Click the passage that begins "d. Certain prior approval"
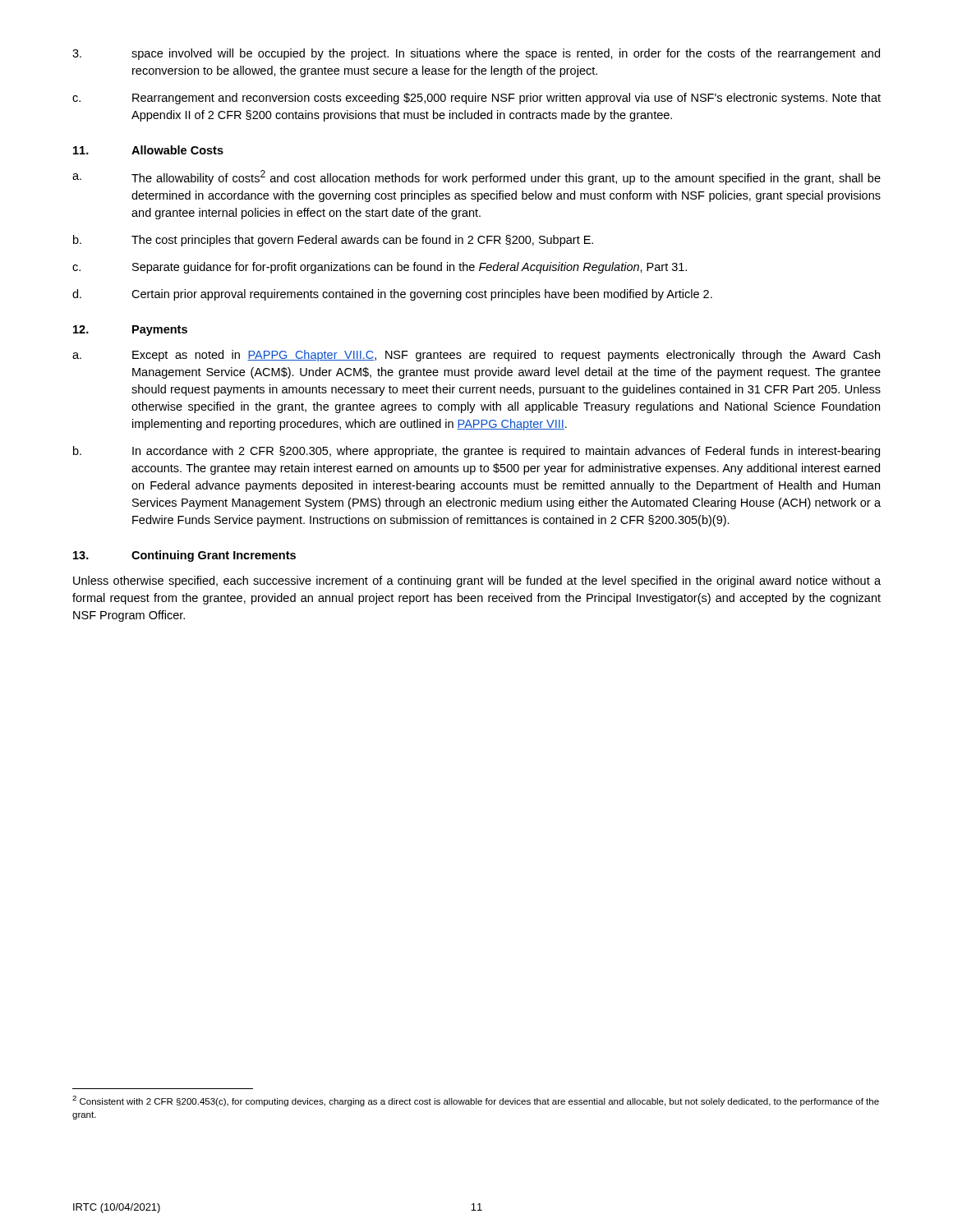This screenshot has height=1232, width=953. point(476,294)
